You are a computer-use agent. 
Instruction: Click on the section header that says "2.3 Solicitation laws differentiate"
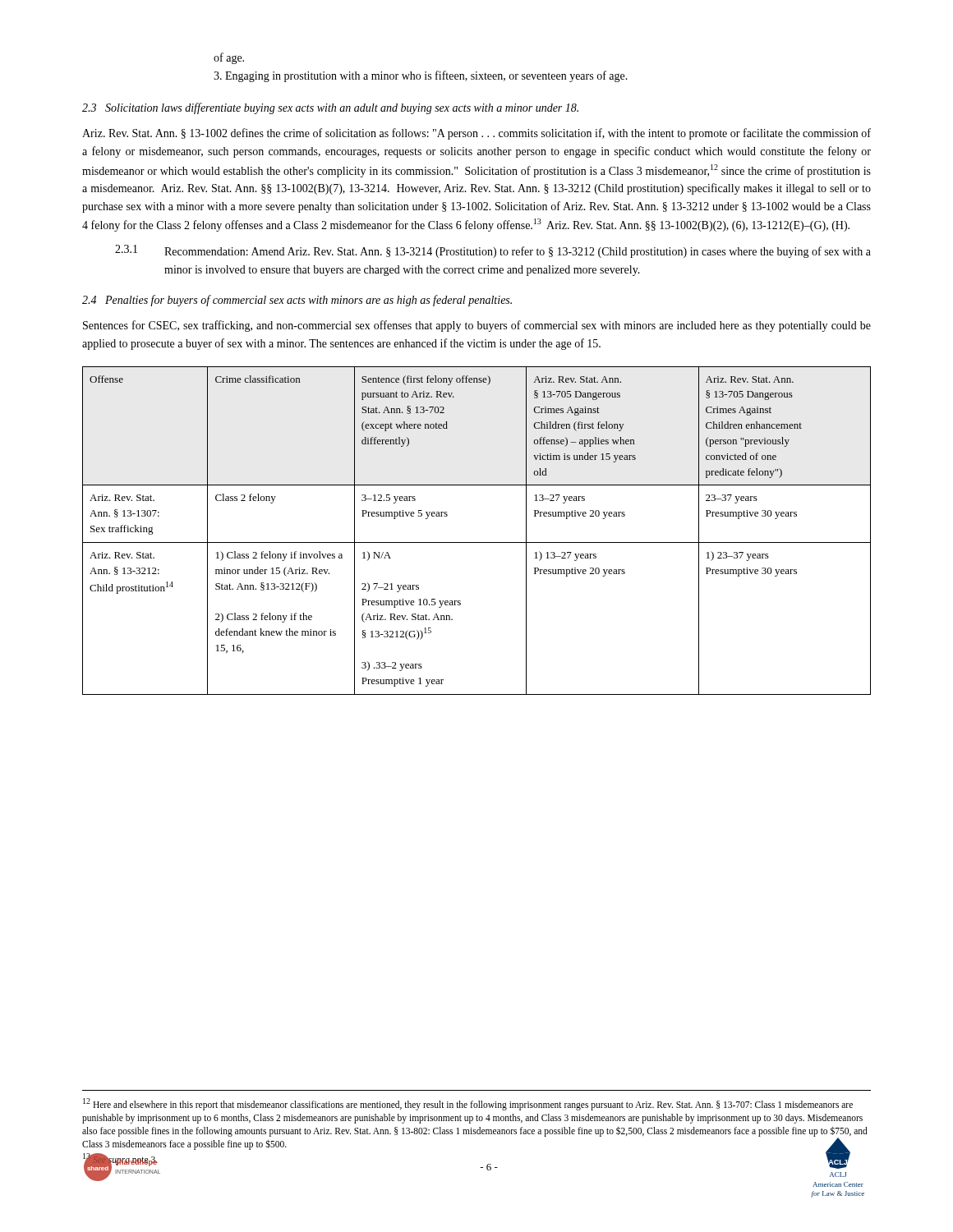tap(331, 108)
